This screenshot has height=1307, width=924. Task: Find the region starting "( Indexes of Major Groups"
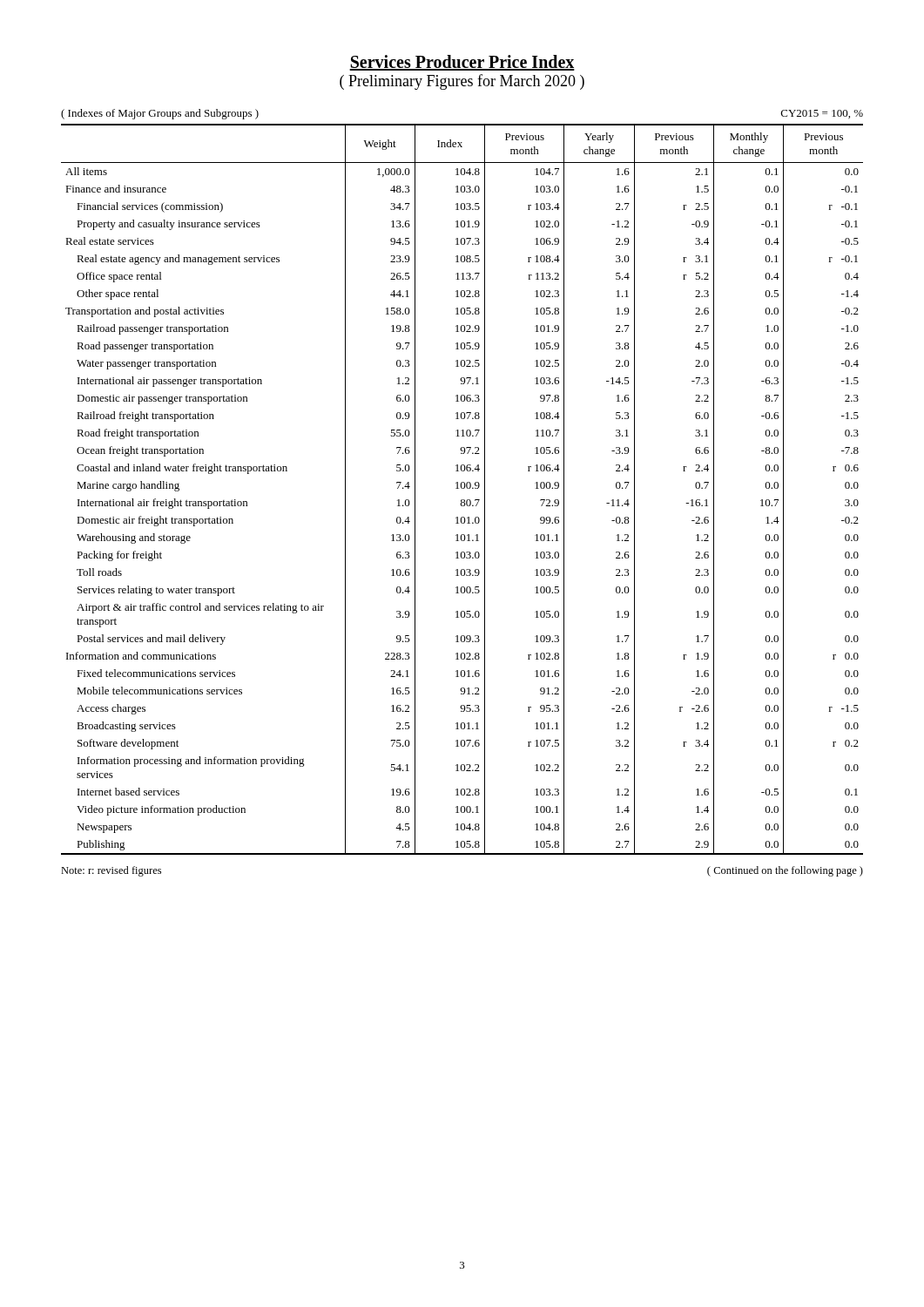(x=160, y=113)
